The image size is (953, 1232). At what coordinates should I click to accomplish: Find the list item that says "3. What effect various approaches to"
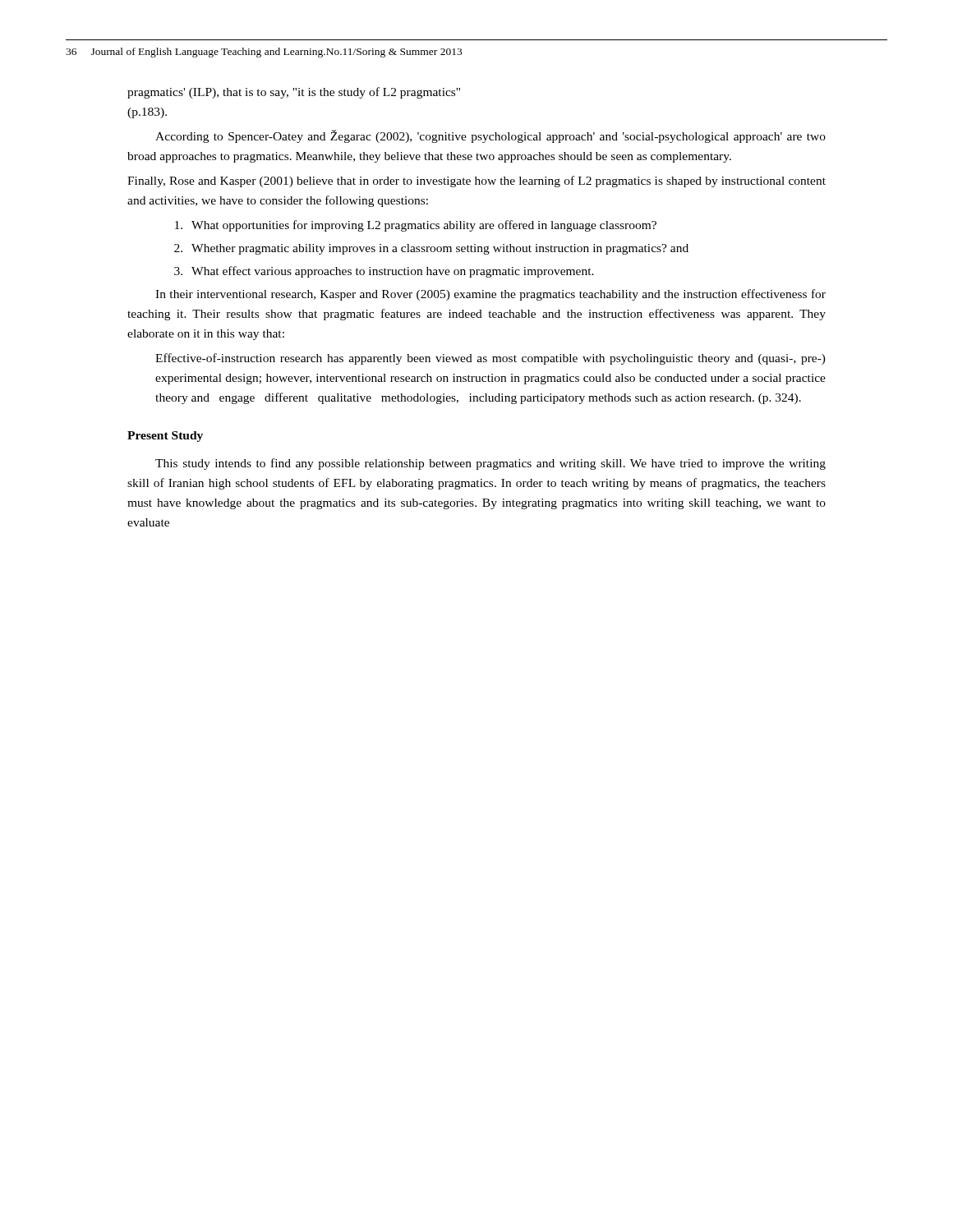[x=493, y=271]
